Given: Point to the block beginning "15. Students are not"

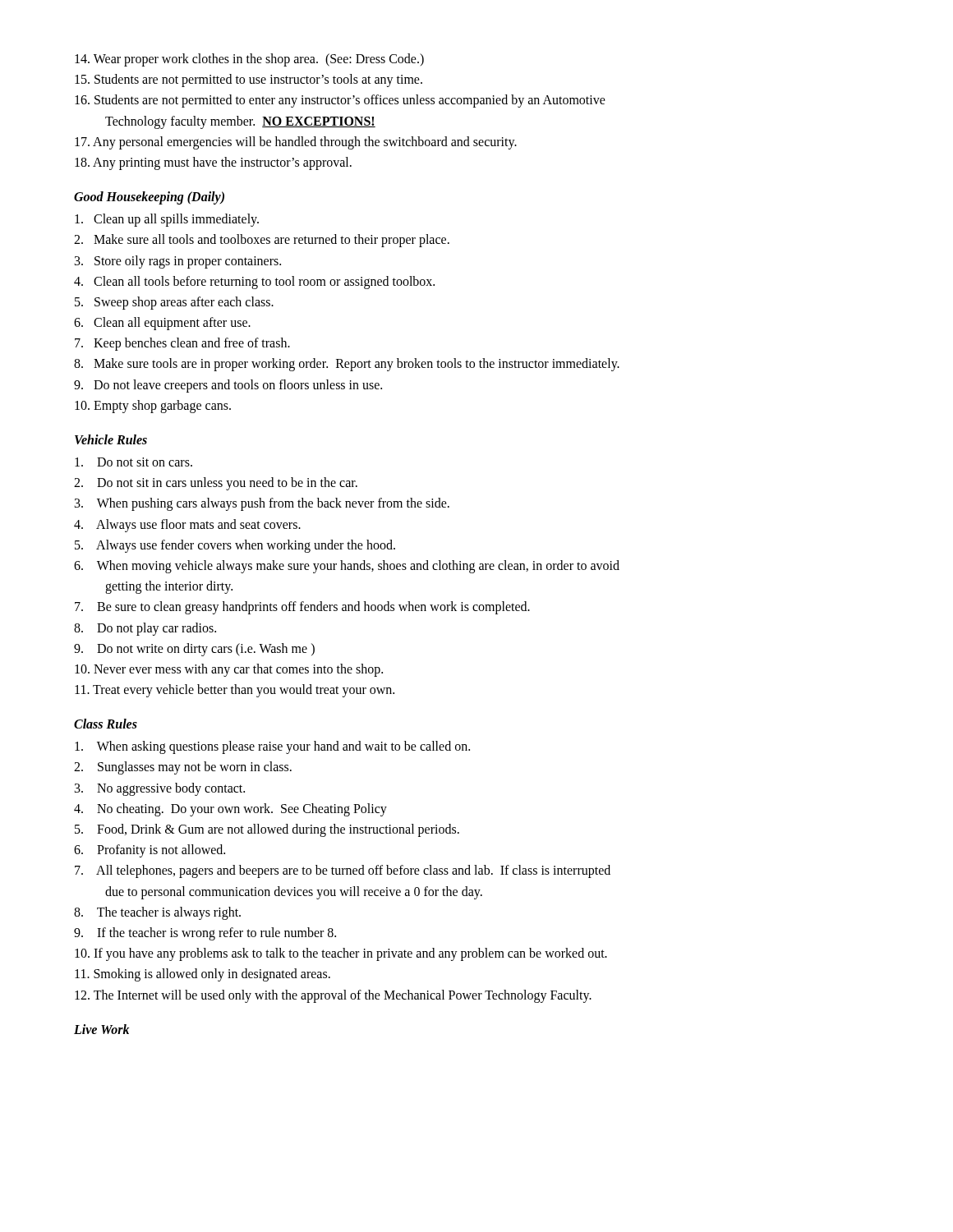Looking at the screenshot, I should tap(248, 79).
